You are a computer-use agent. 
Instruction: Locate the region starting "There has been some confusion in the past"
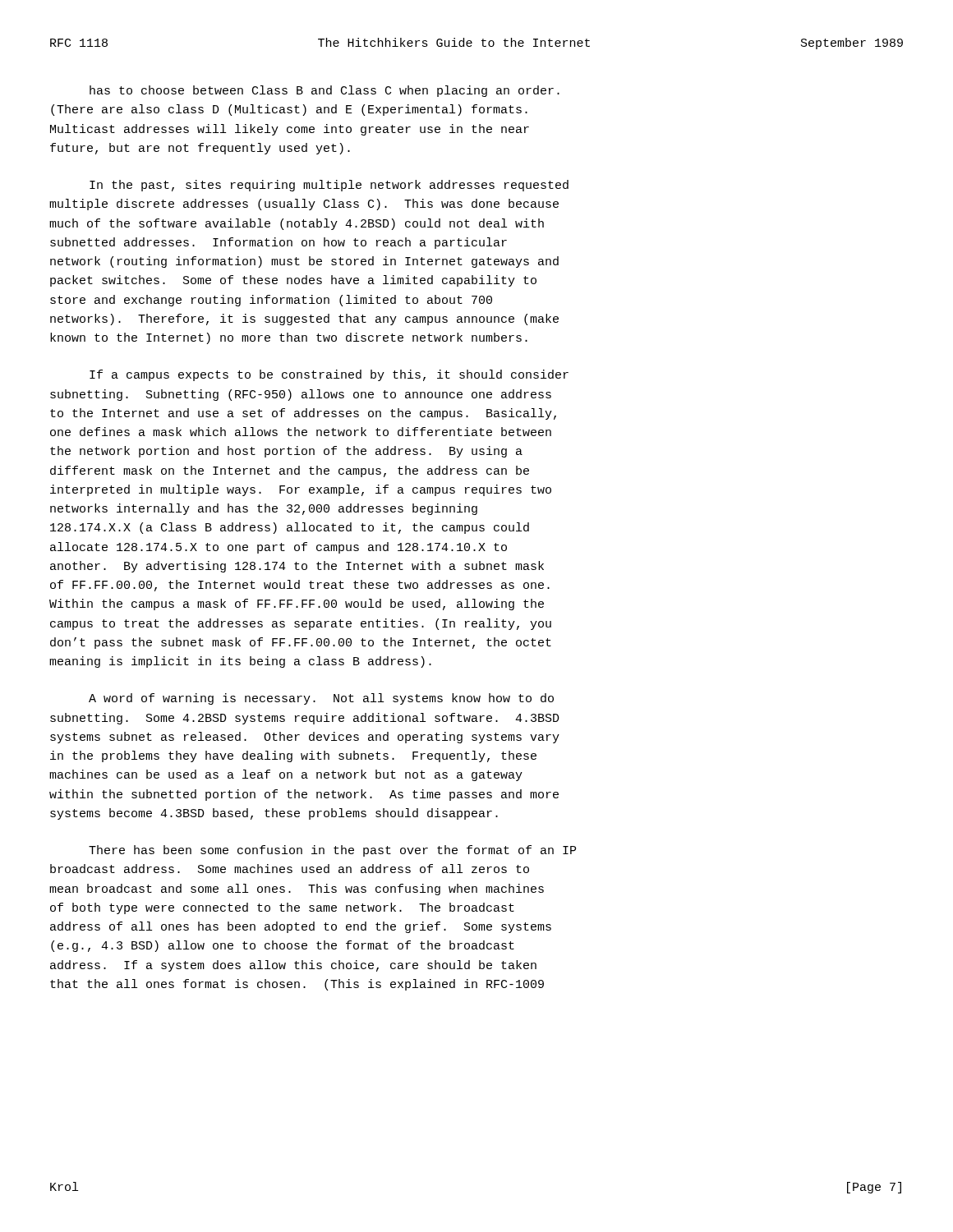(x=313, y=918)
